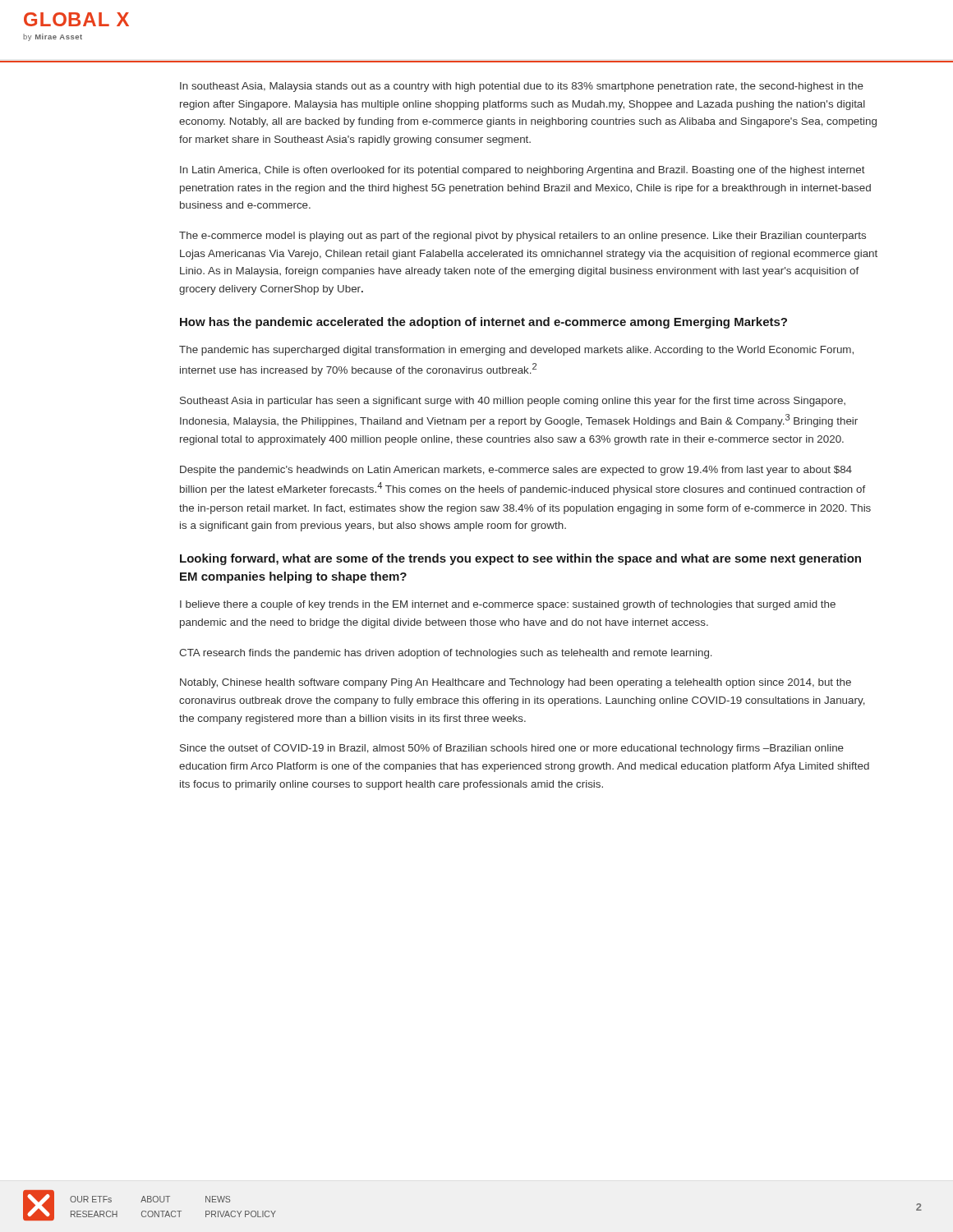Screen dimensions: 1232x953
Task: Find the section header containing "How has the pandemic accelerated the adoption"
Action: (483, 321)
